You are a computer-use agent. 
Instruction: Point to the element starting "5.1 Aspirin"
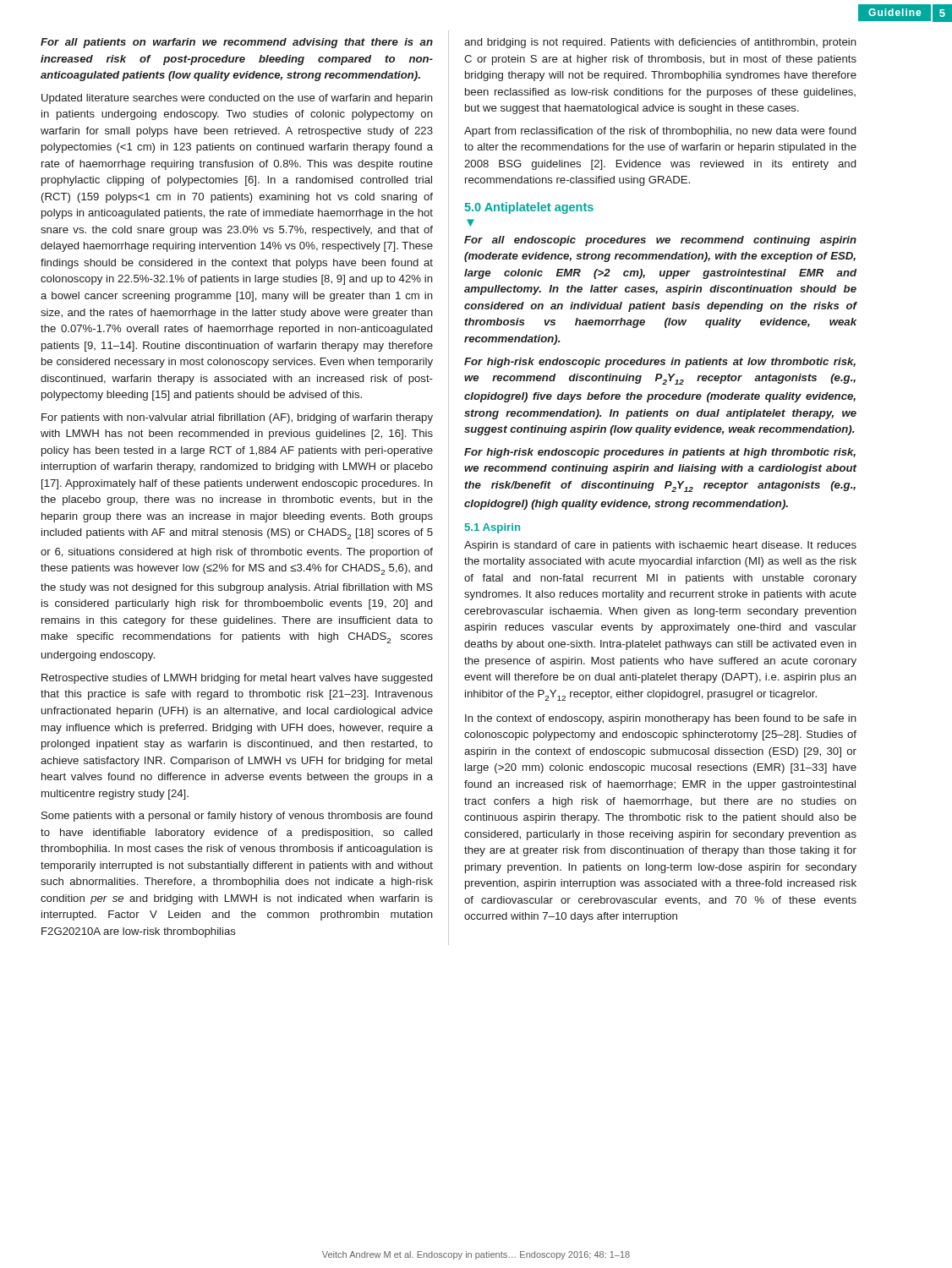[x=492, y=527]
